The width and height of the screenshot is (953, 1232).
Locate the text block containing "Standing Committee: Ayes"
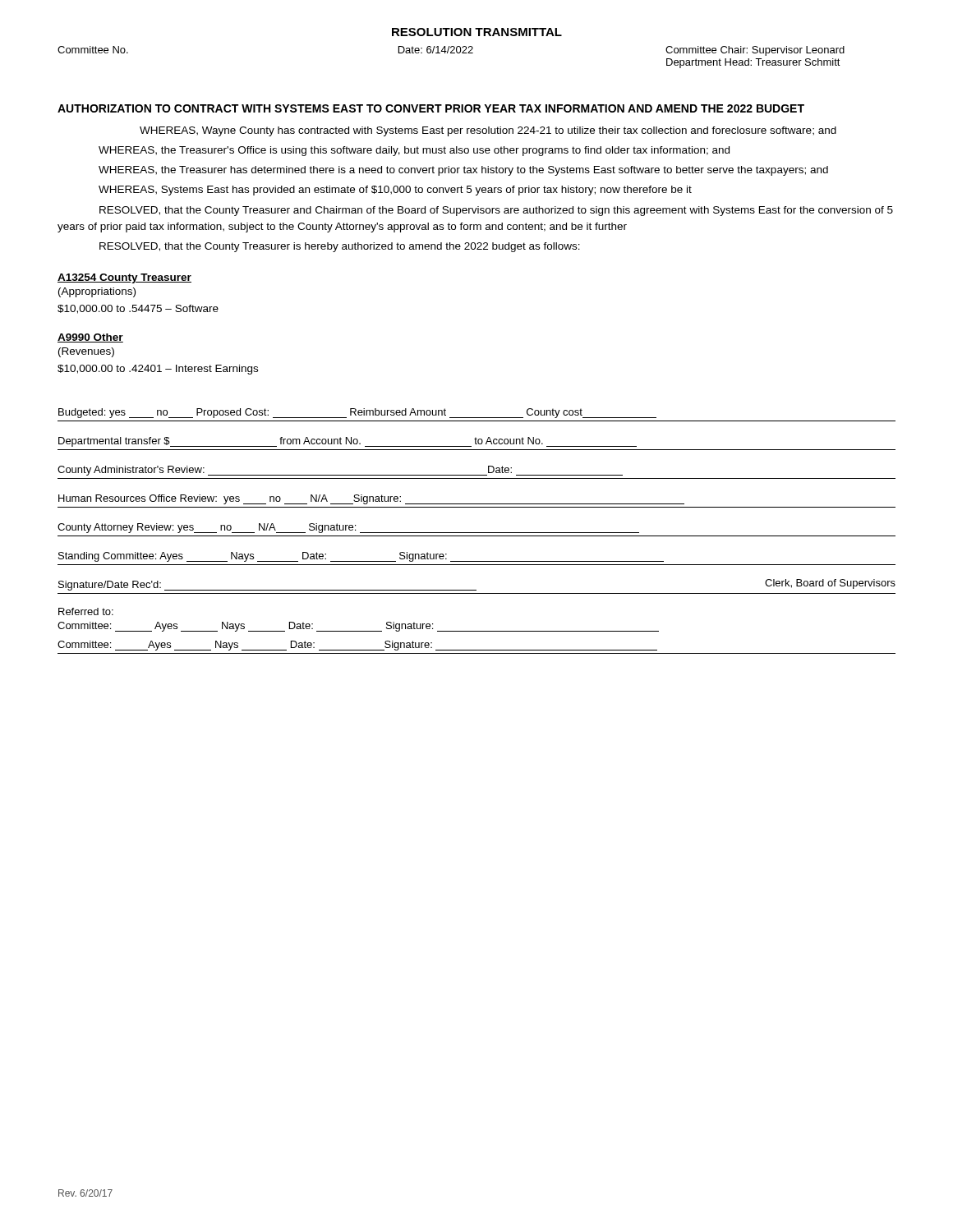361,555
